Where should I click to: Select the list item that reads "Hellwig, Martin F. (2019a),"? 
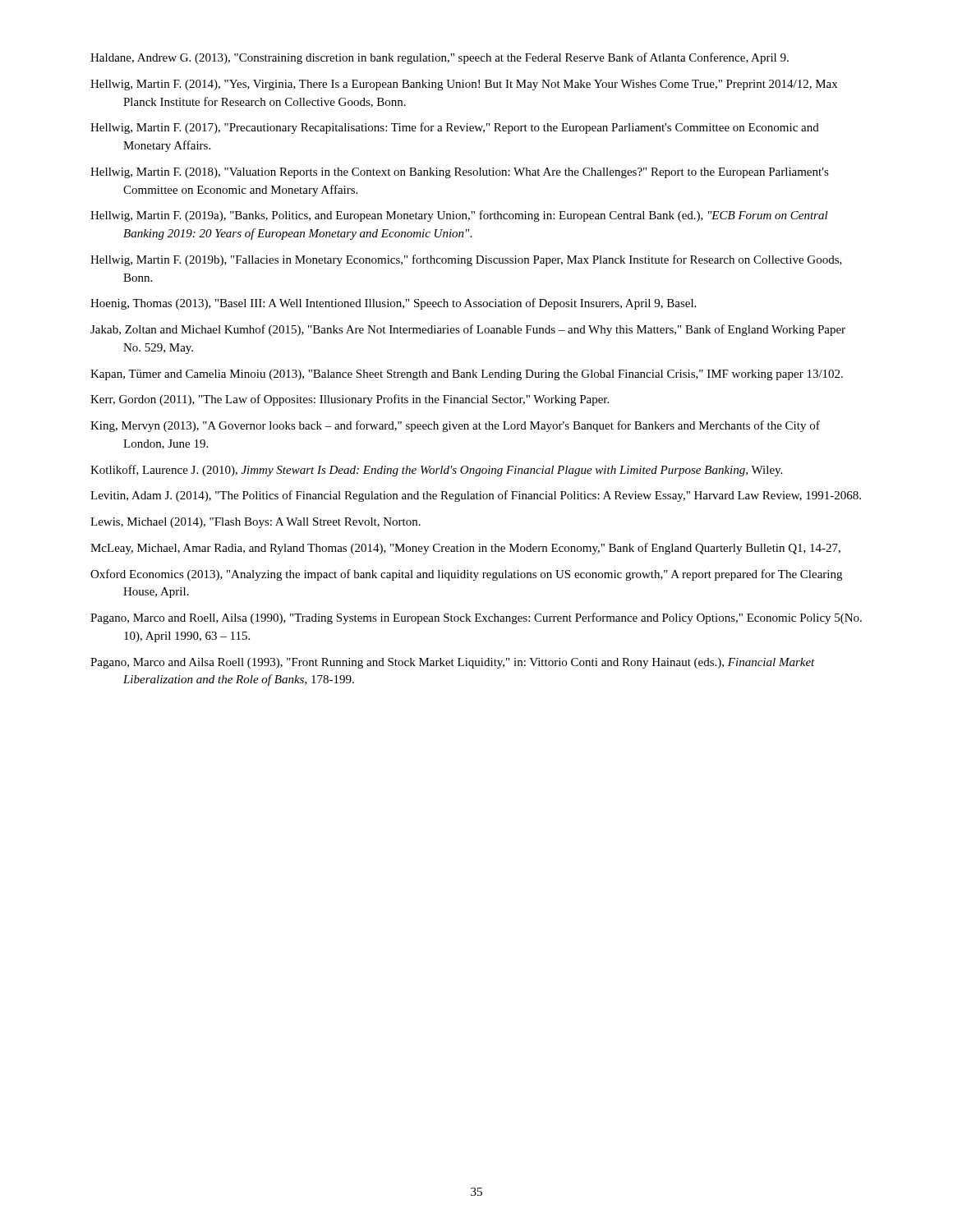pos(459,224)
